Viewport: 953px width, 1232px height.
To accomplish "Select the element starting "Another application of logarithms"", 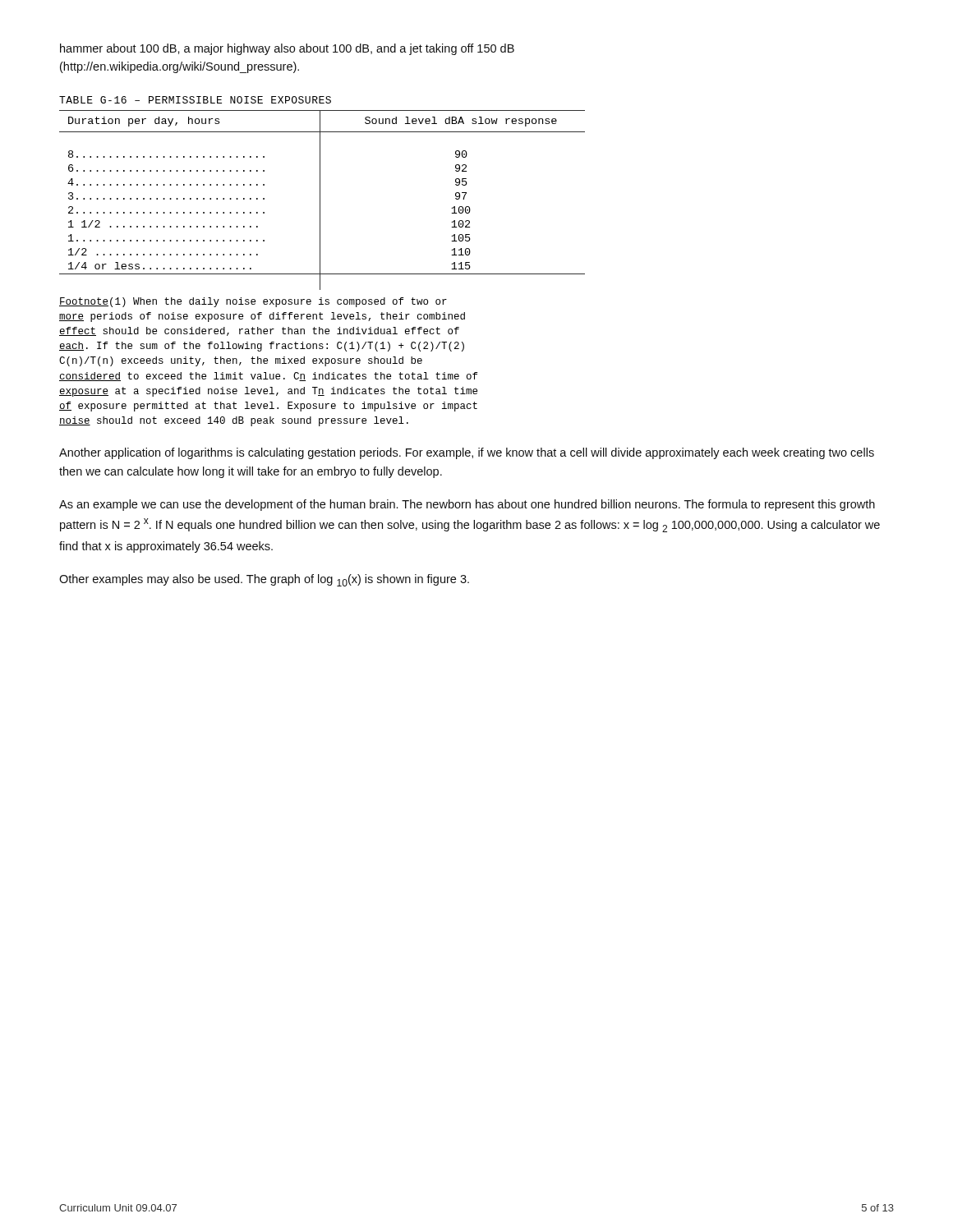I will pos(467,462).
